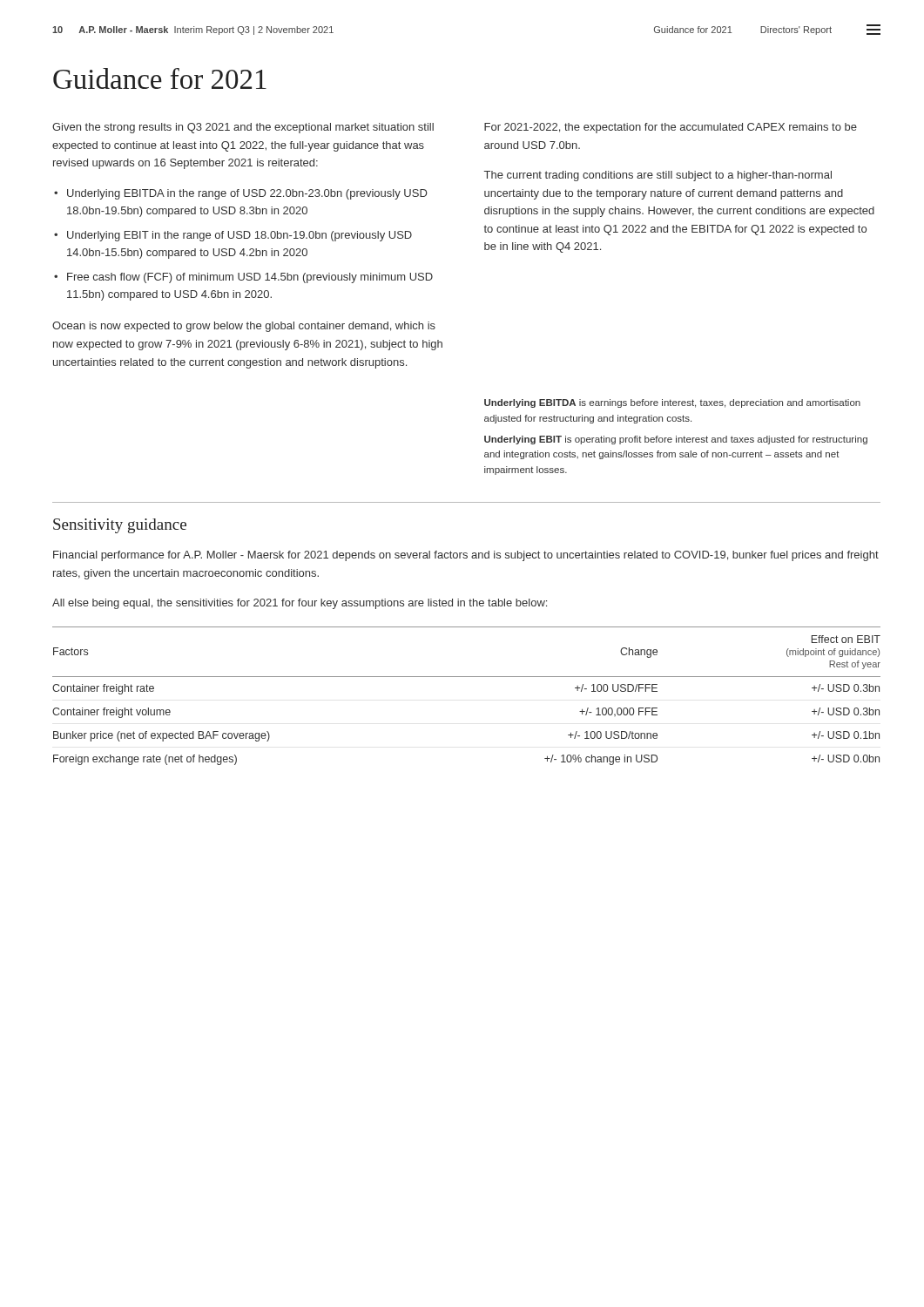This screenshot has width=924, height=1307.
Task: Locate the text block that says "Ocean is now"
Action: coord(248,344)
